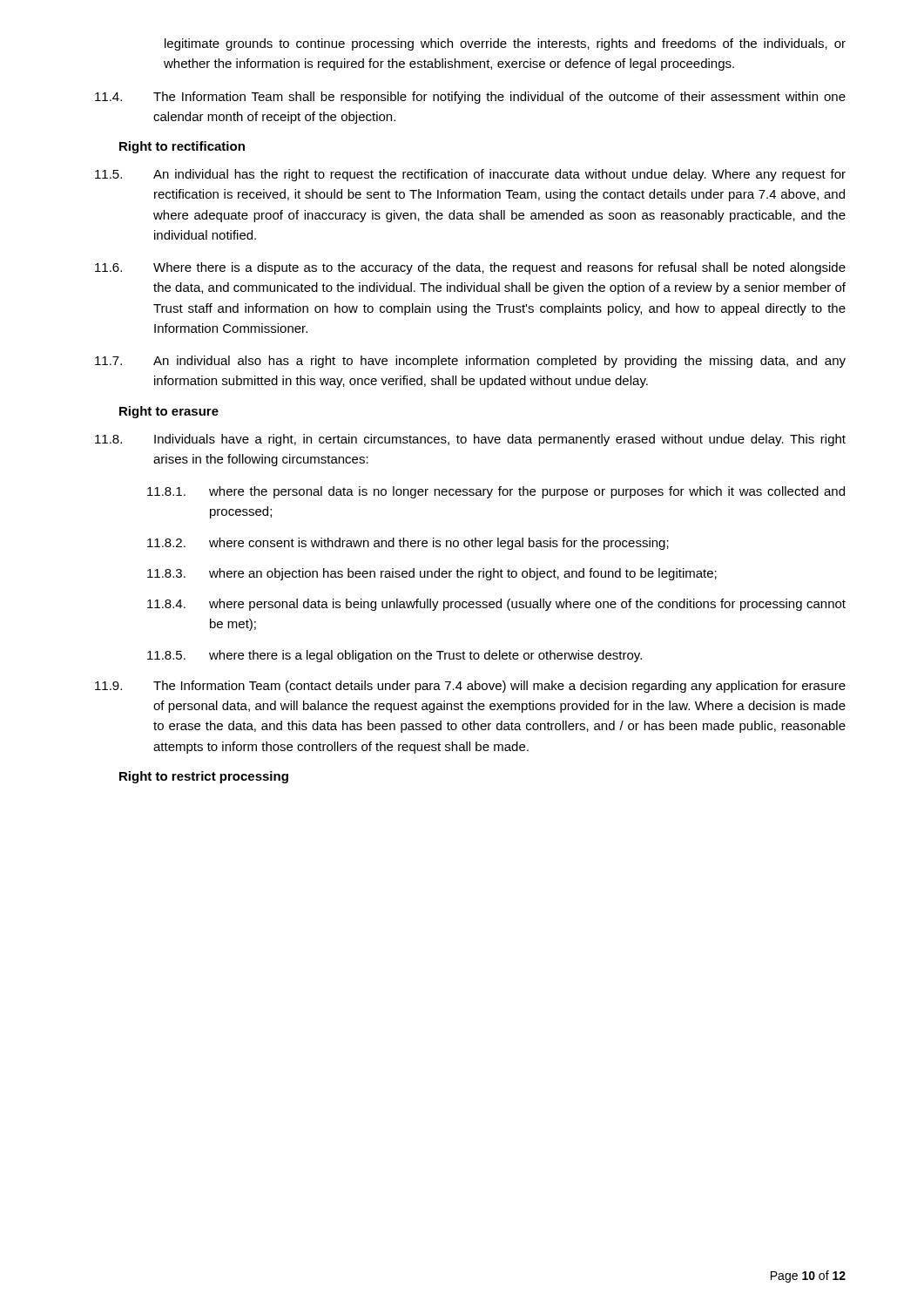Locate the block of text that opens with "11.8.4. where personal data is"
This screenshot has width=924, height=1307.
pos(496,614)
